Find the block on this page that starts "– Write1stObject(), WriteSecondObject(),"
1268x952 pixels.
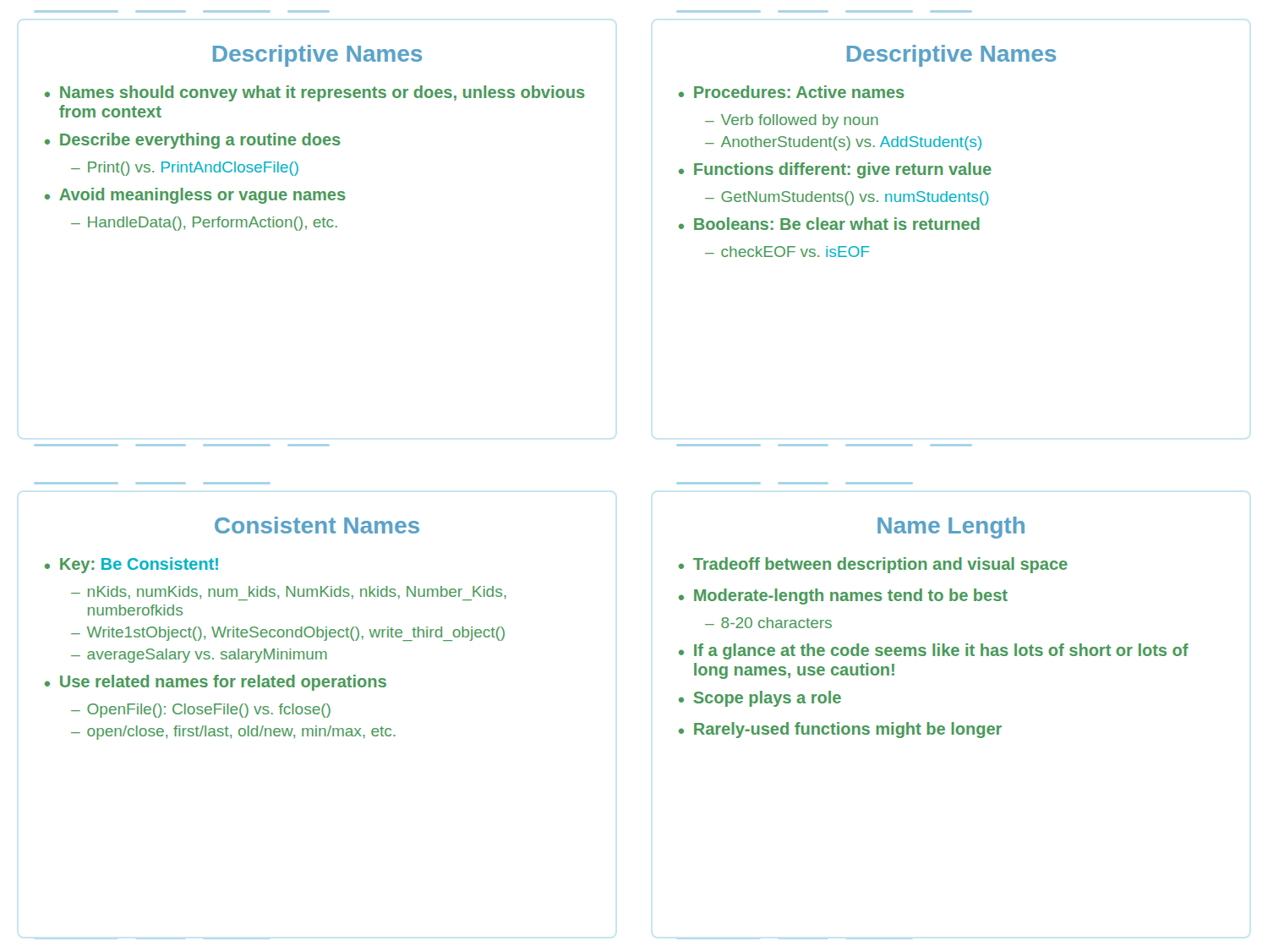pos(288,632)
